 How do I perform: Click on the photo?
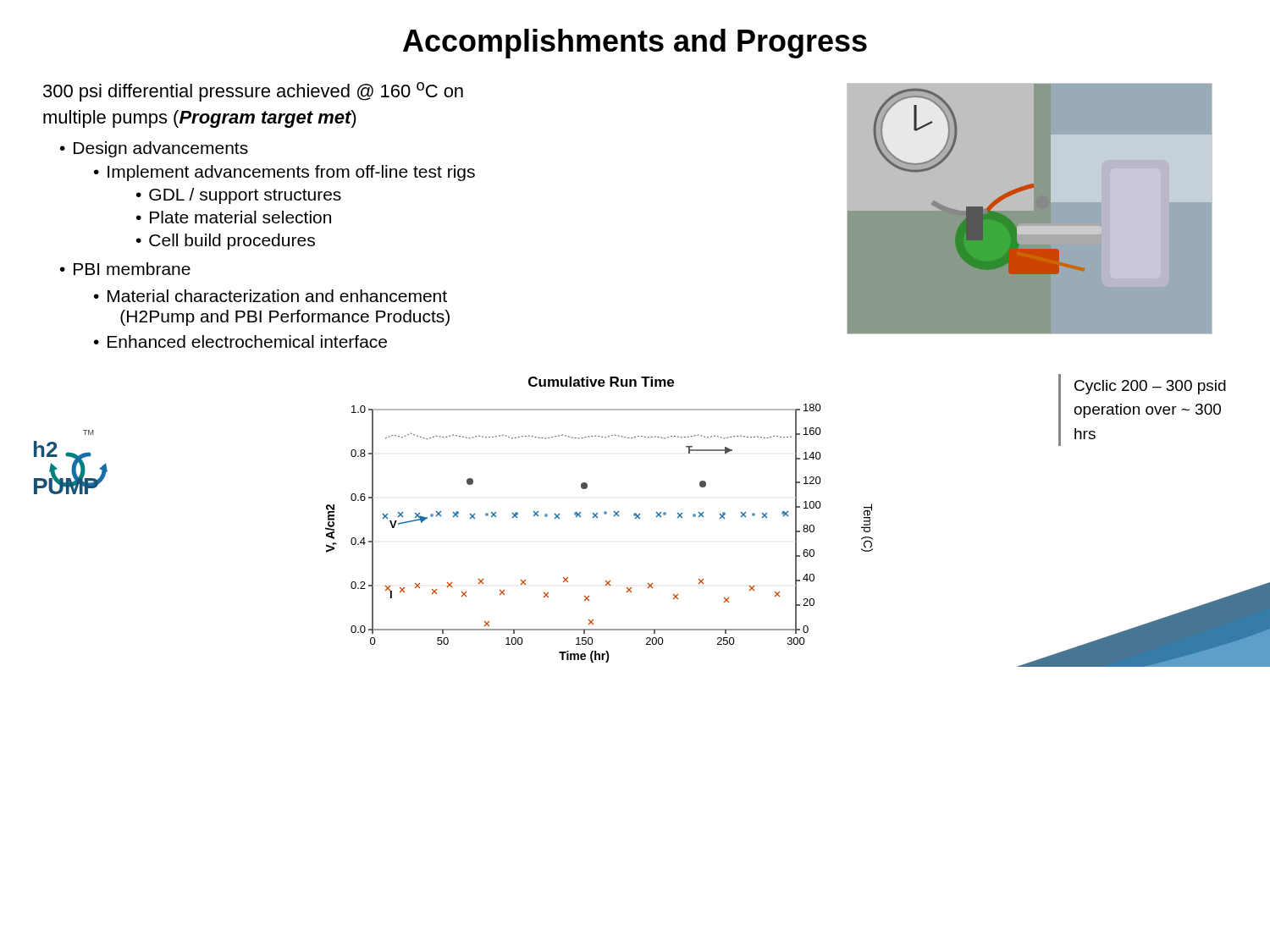[1030, 209]
